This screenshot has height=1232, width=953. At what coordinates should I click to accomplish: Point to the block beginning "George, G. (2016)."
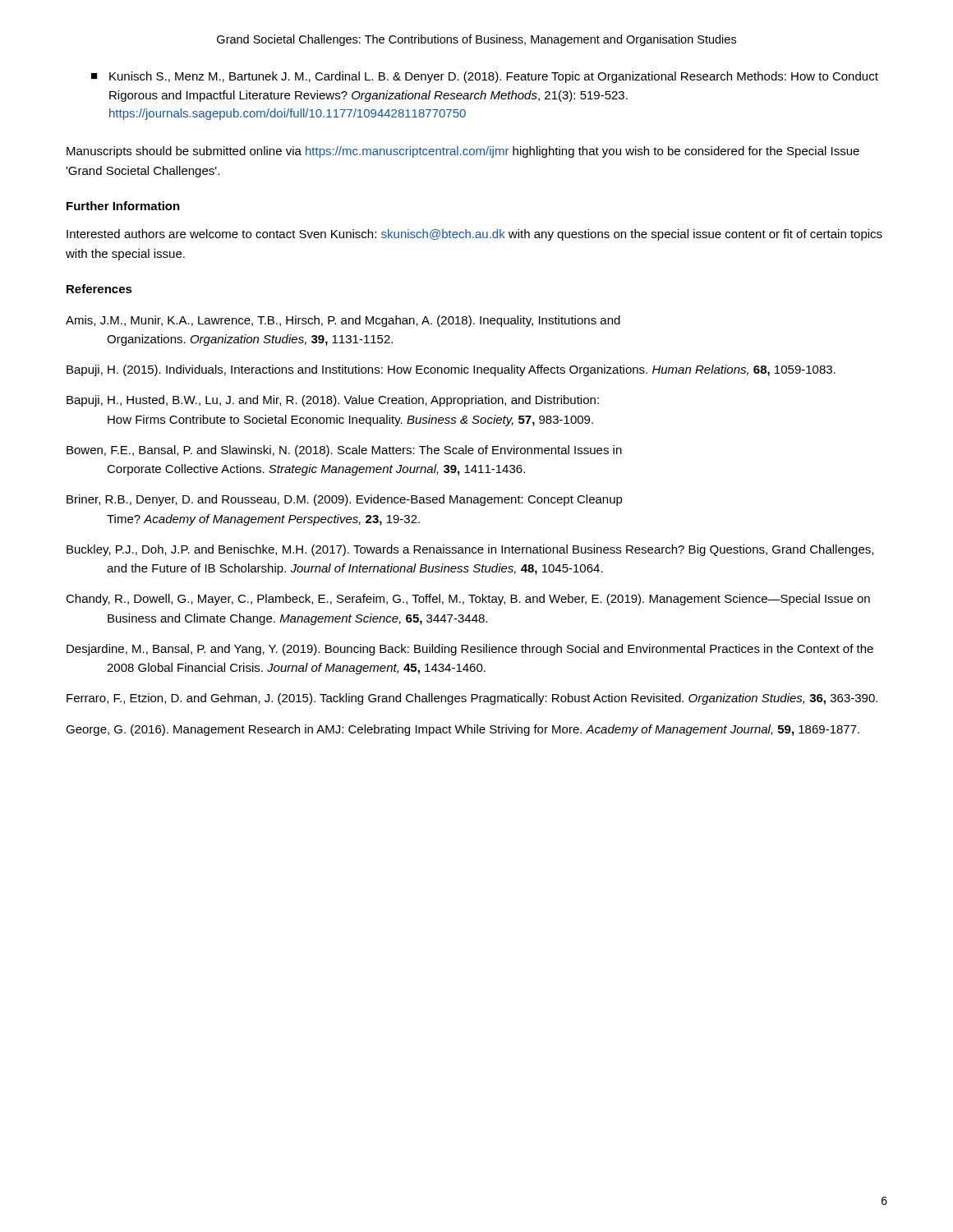tap(463, 729)
